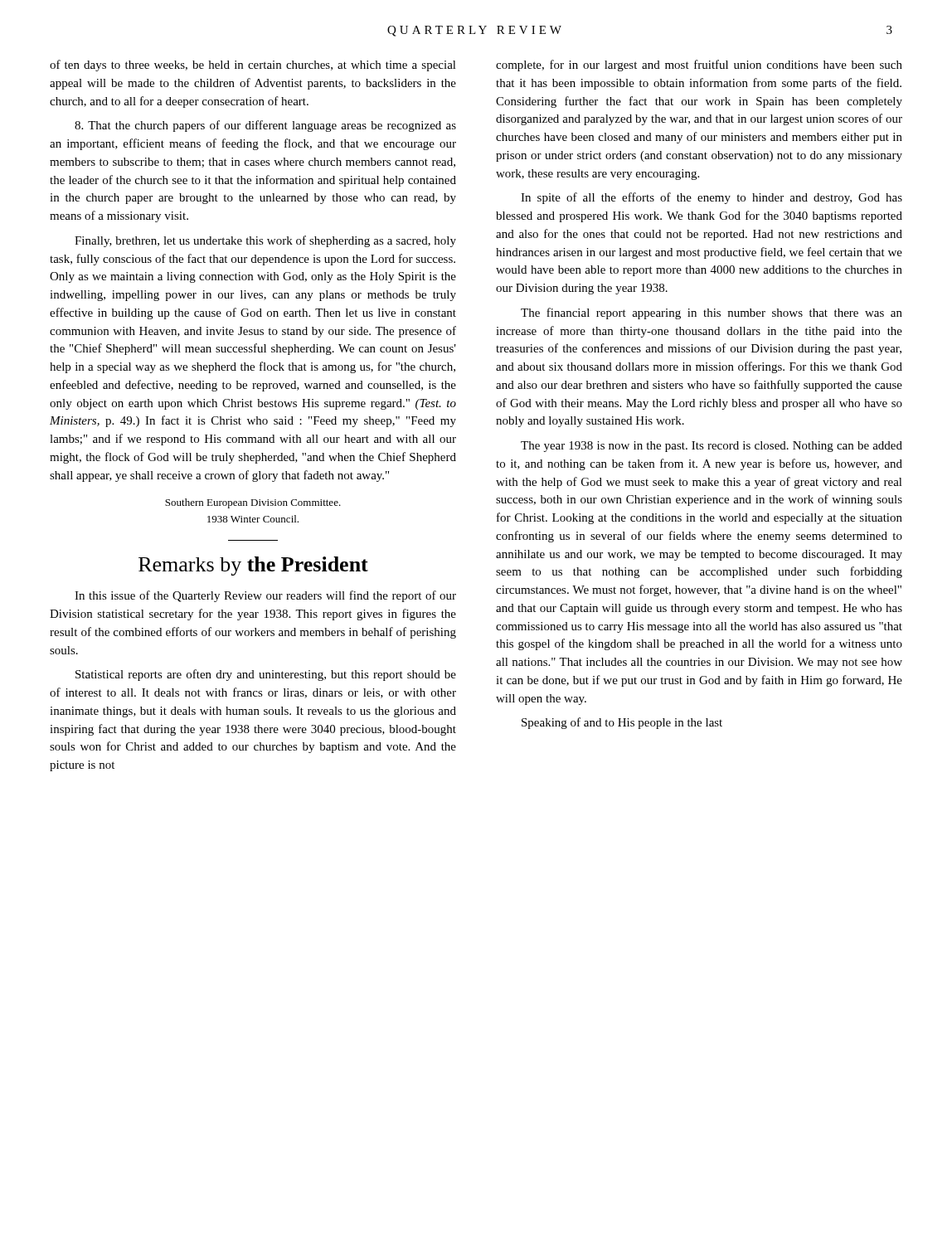Click on the text block with the text "of ten days"
This screenshot has width=952, height=1244.
253,83
